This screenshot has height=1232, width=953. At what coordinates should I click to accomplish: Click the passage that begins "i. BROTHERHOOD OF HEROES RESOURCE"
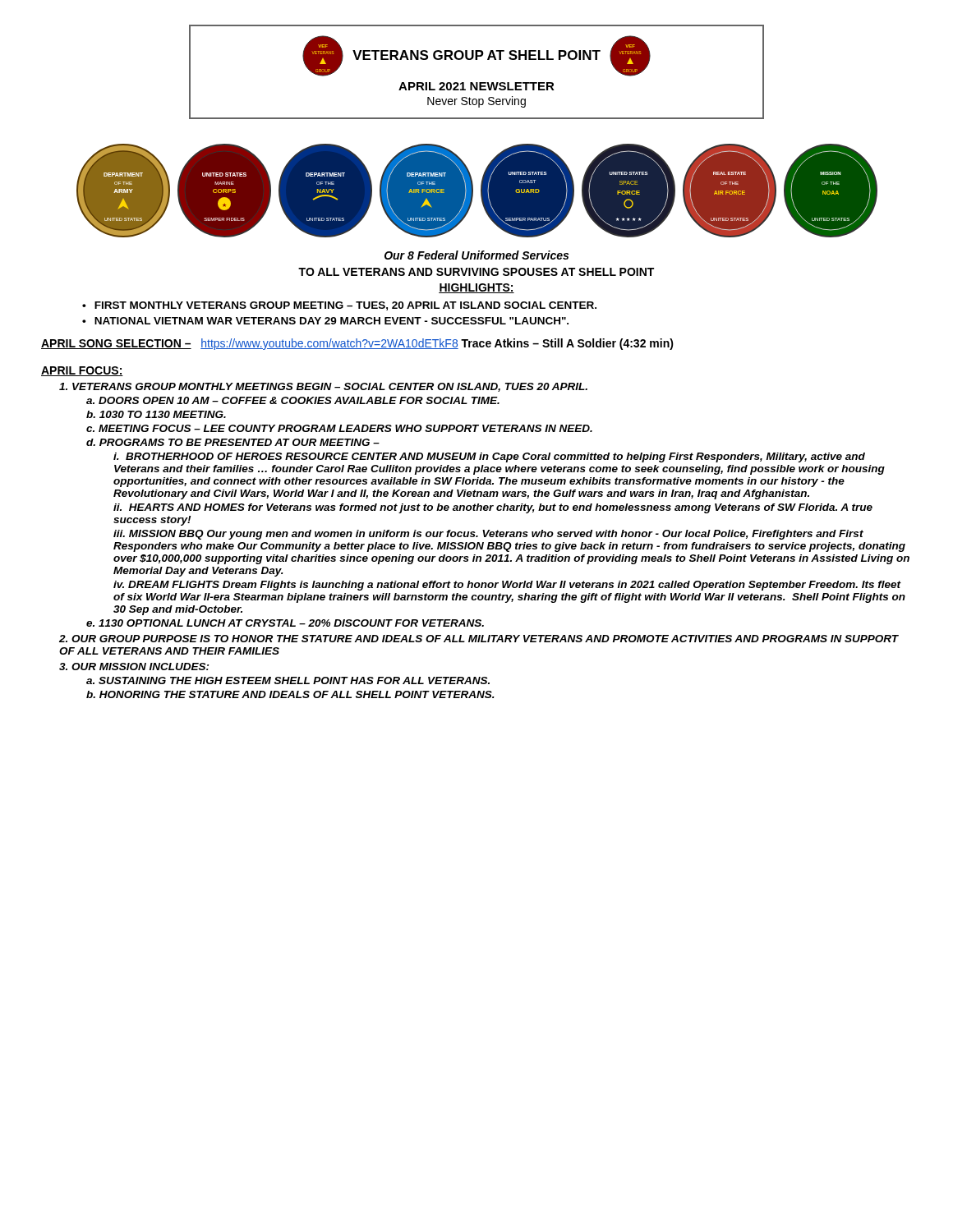[x=499, y=475]
